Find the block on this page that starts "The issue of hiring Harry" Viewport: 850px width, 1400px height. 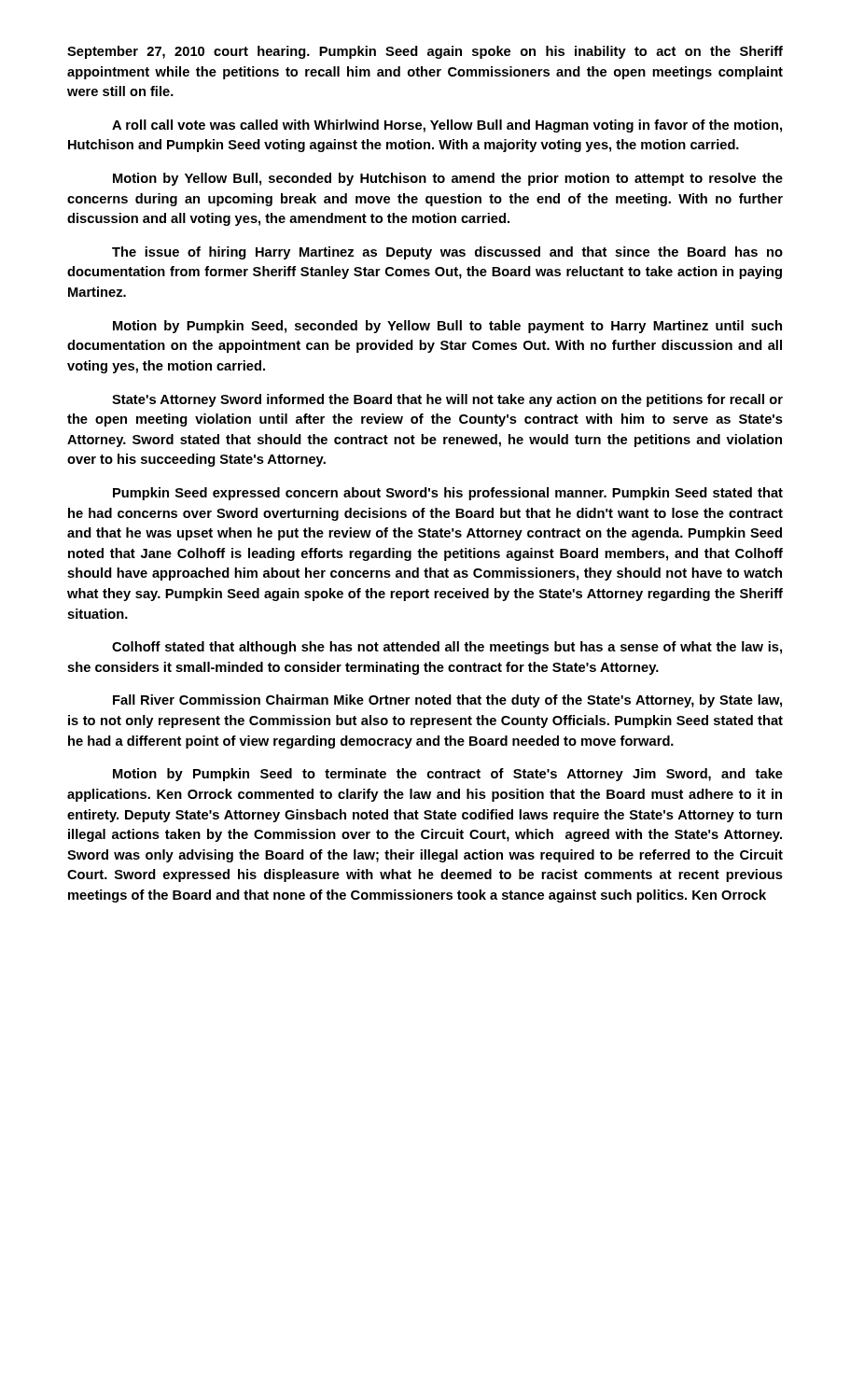(x=425, y=272)
